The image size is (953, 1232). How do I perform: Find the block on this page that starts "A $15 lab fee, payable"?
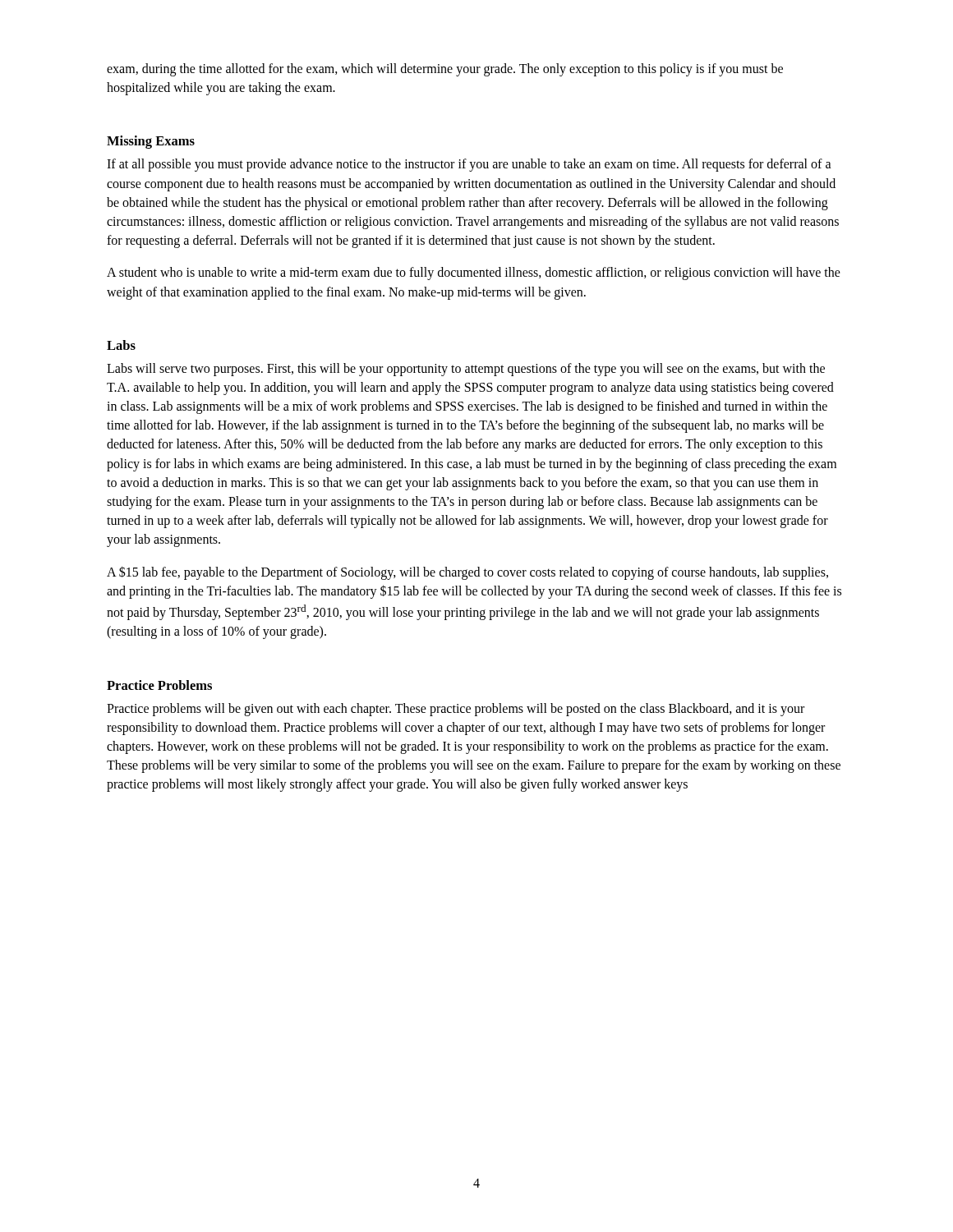click(474, 602)
